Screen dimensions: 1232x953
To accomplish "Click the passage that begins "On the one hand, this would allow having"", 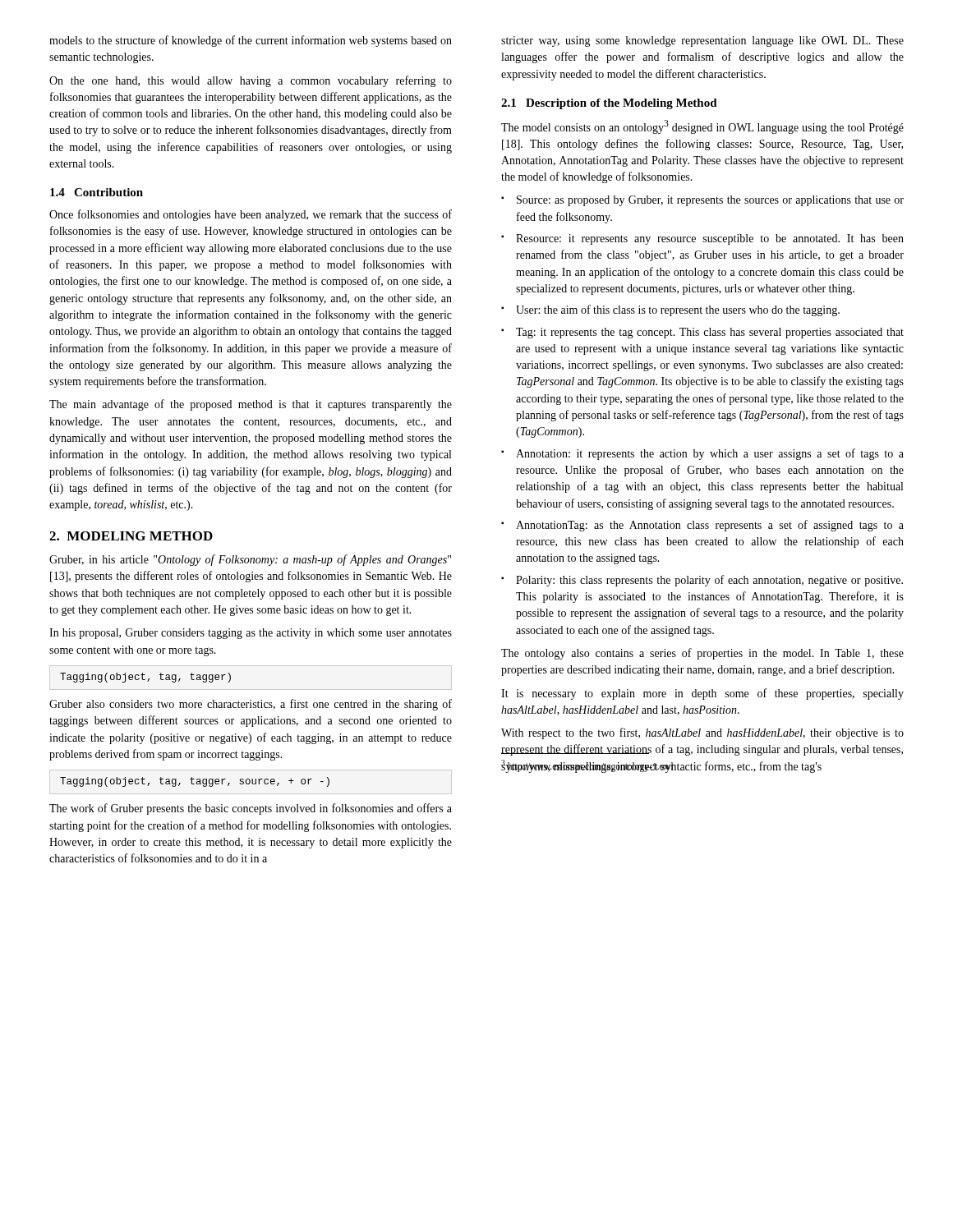I will pyautogui.click(x=251, y=123).
